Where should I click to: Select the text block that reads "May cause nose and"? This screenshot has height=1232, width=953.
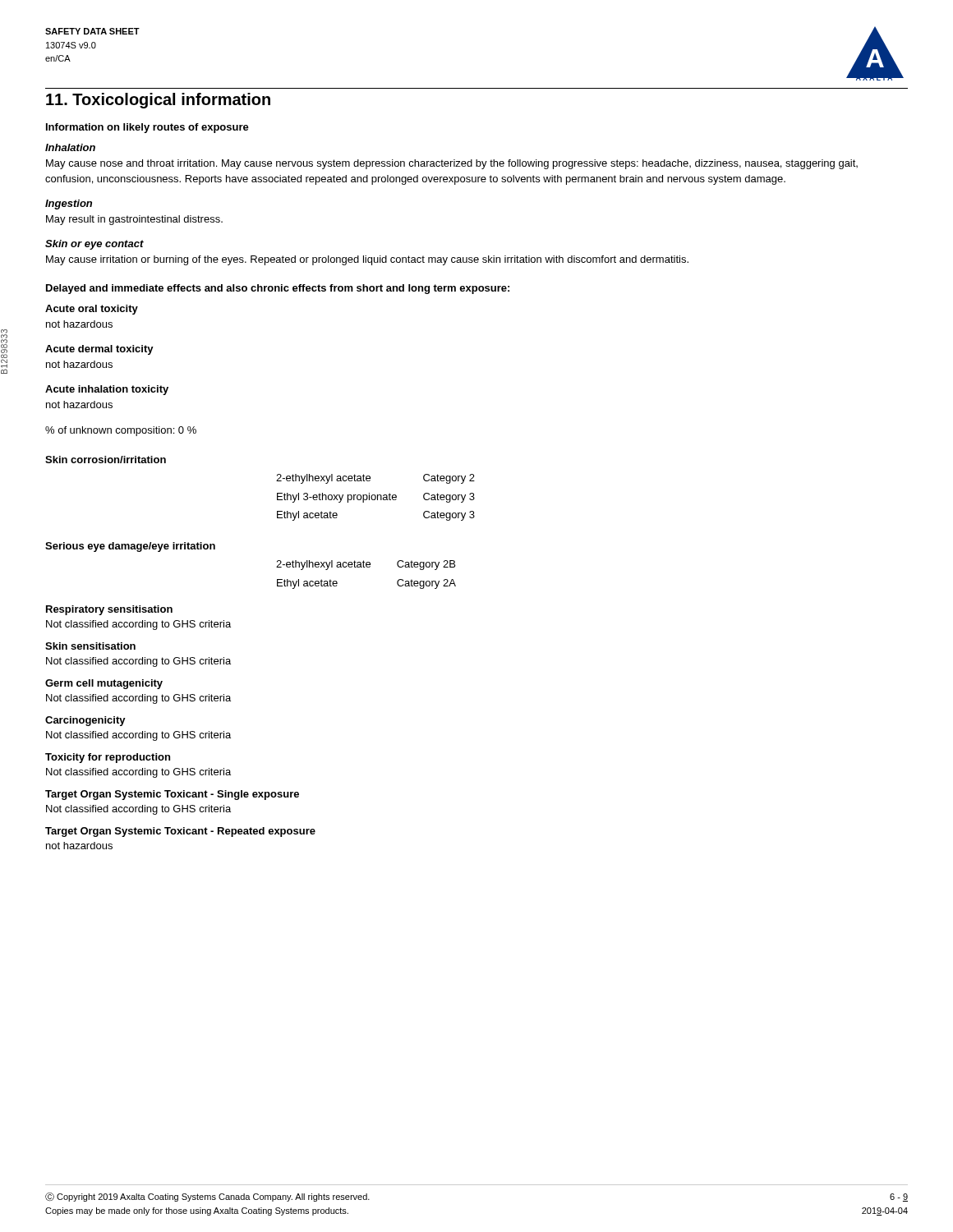point(452,171)
